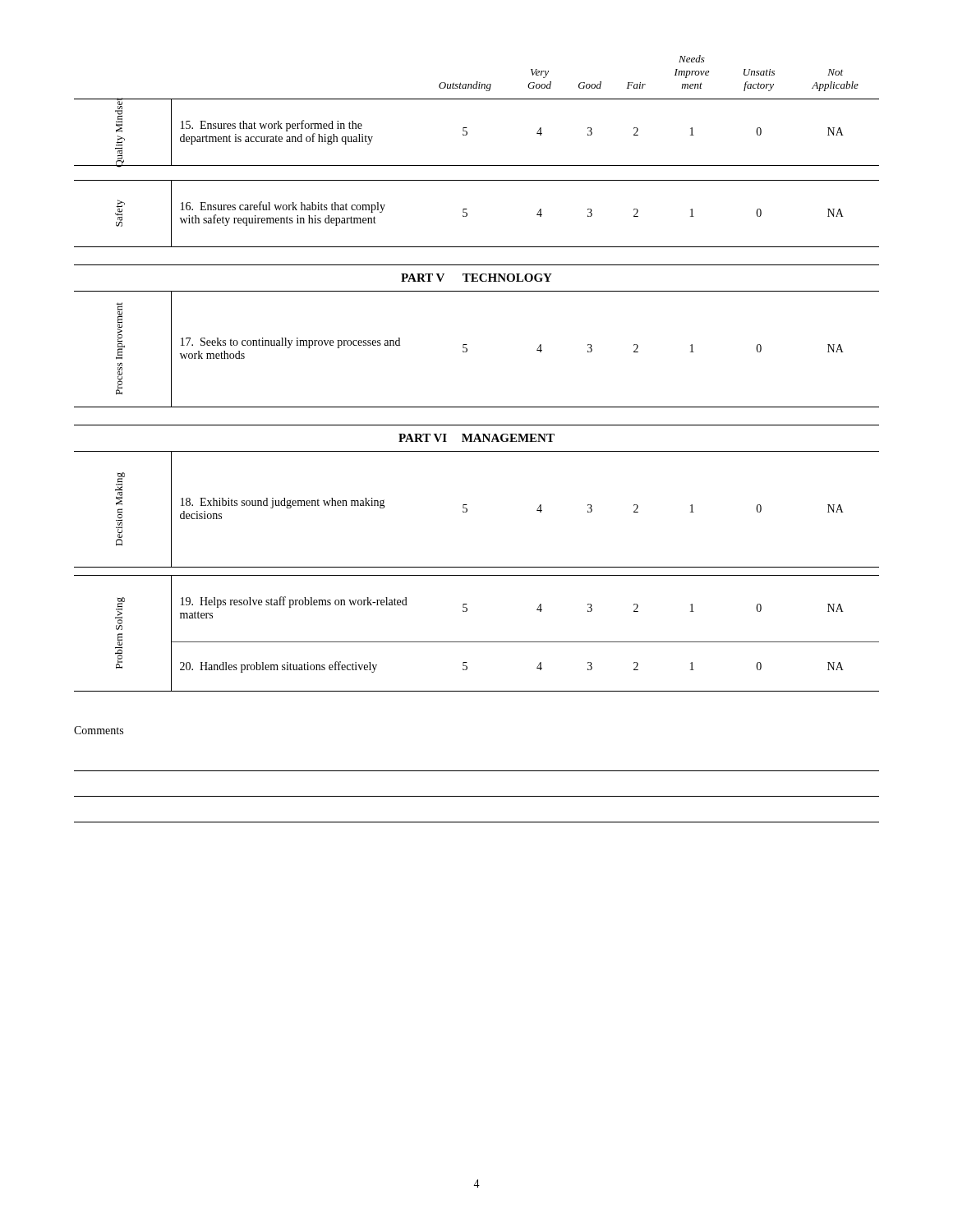The height and width of the screenshot is (1232, 953).
Task: Find the table that mentions "Needs Improve ment"
Action: point(476,370)
